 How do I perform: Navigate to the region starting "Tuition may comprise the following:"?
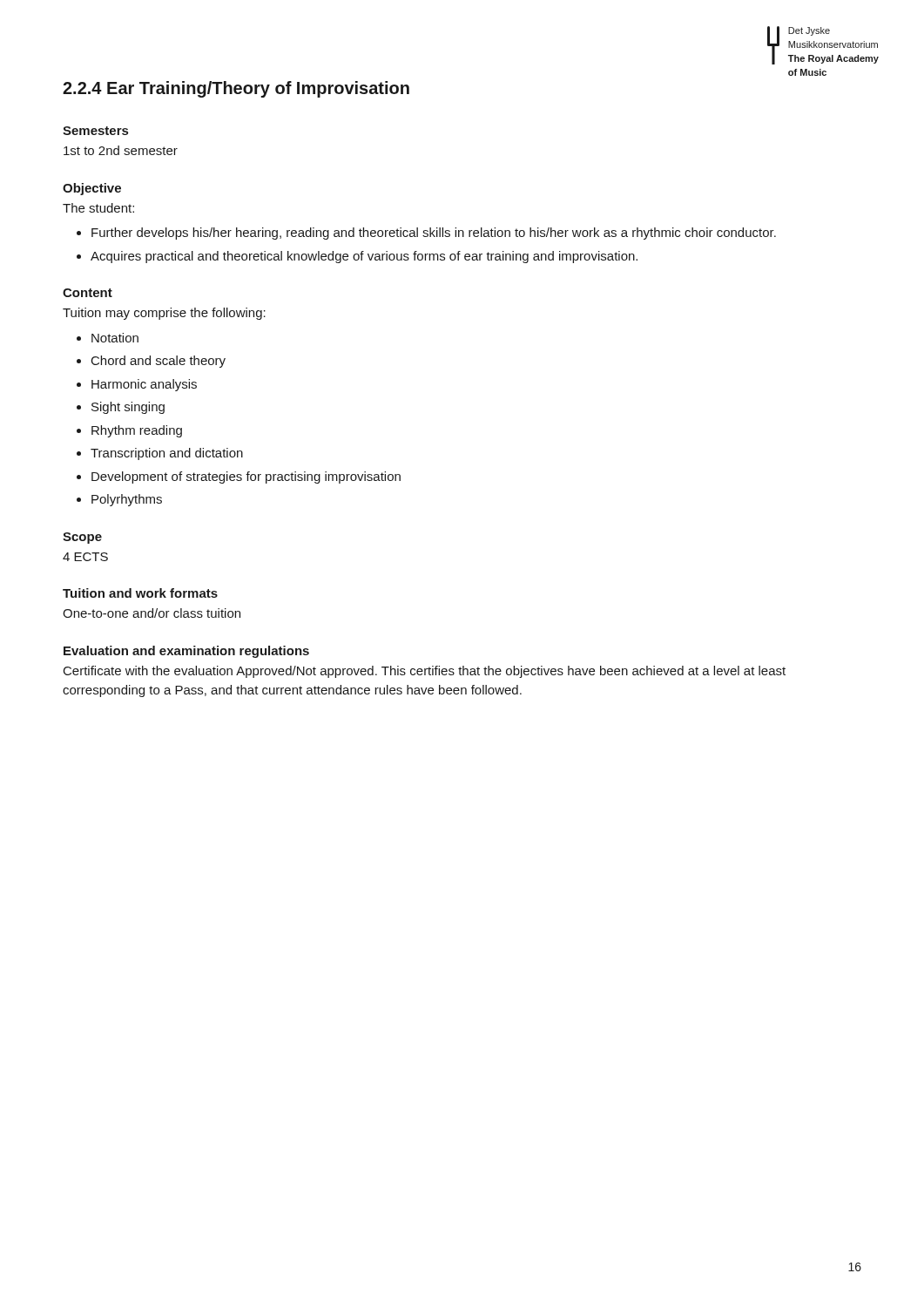click(164, 312)
